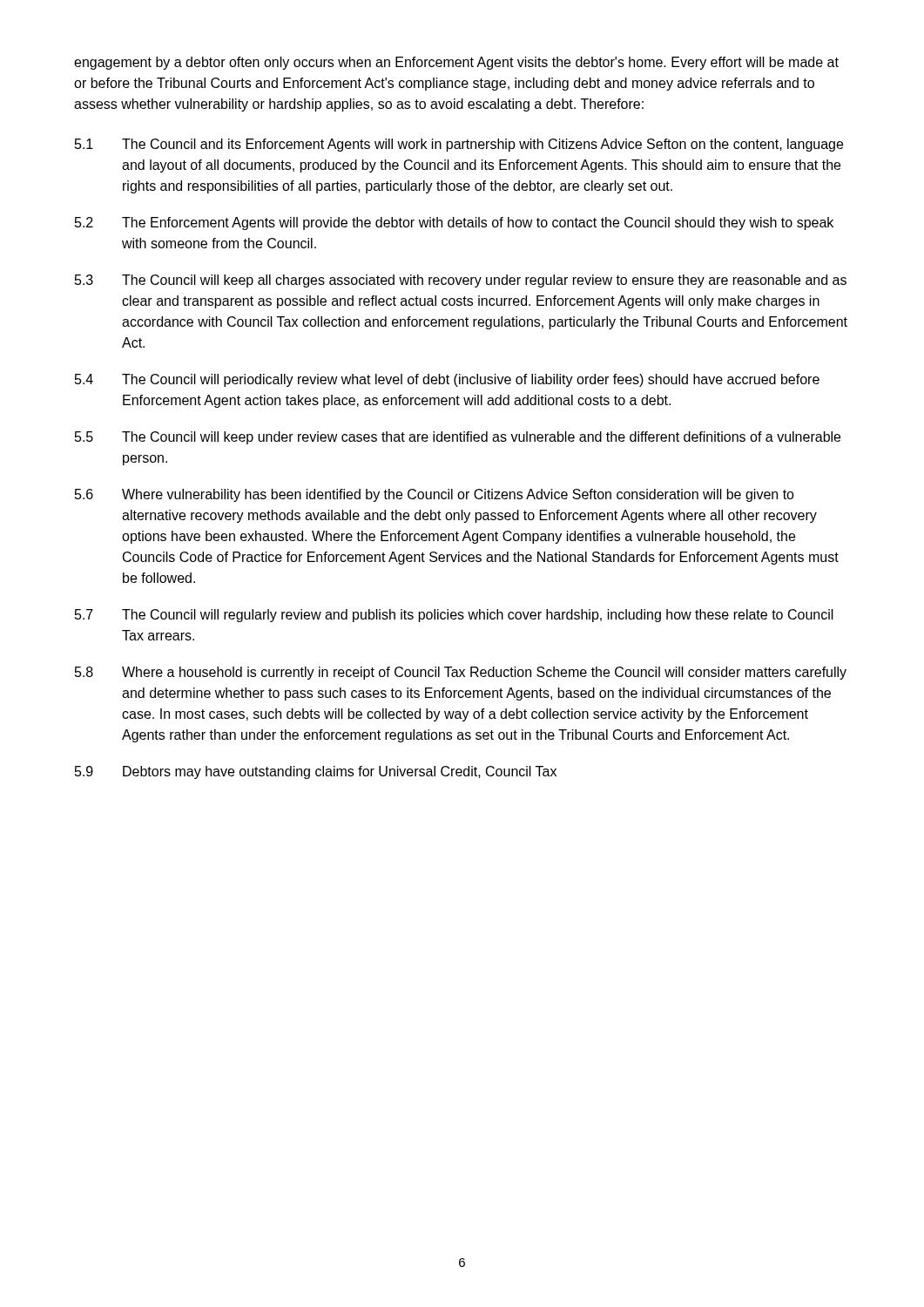Point to the passage starting "5.2 The Enforcement Agents will provide"
Screen dimensions: 1307x924
(462, 234)
